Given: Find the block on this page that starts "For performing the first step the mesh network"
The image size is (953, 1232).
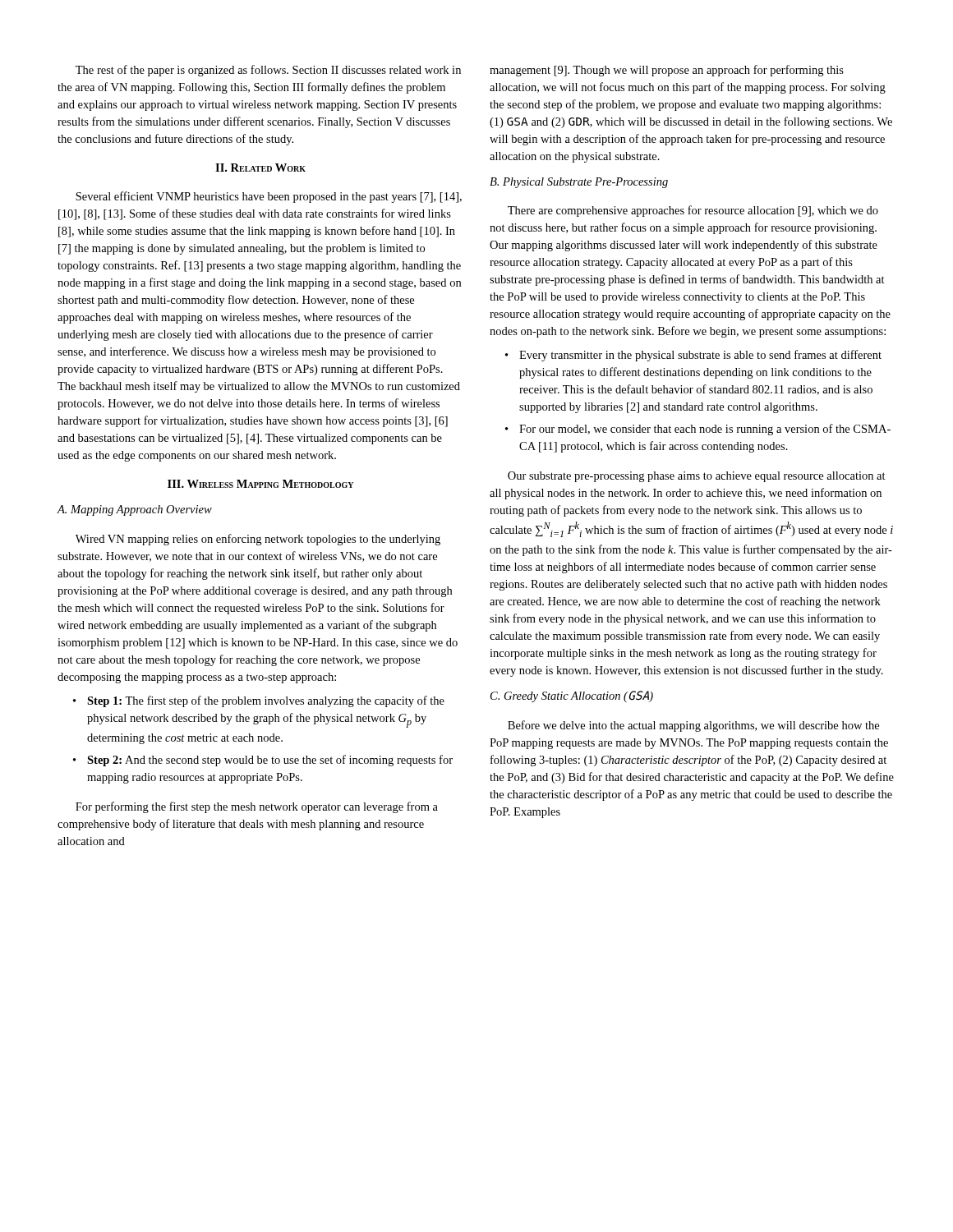Looking at the screenshot, I should (x=260, y=824).
